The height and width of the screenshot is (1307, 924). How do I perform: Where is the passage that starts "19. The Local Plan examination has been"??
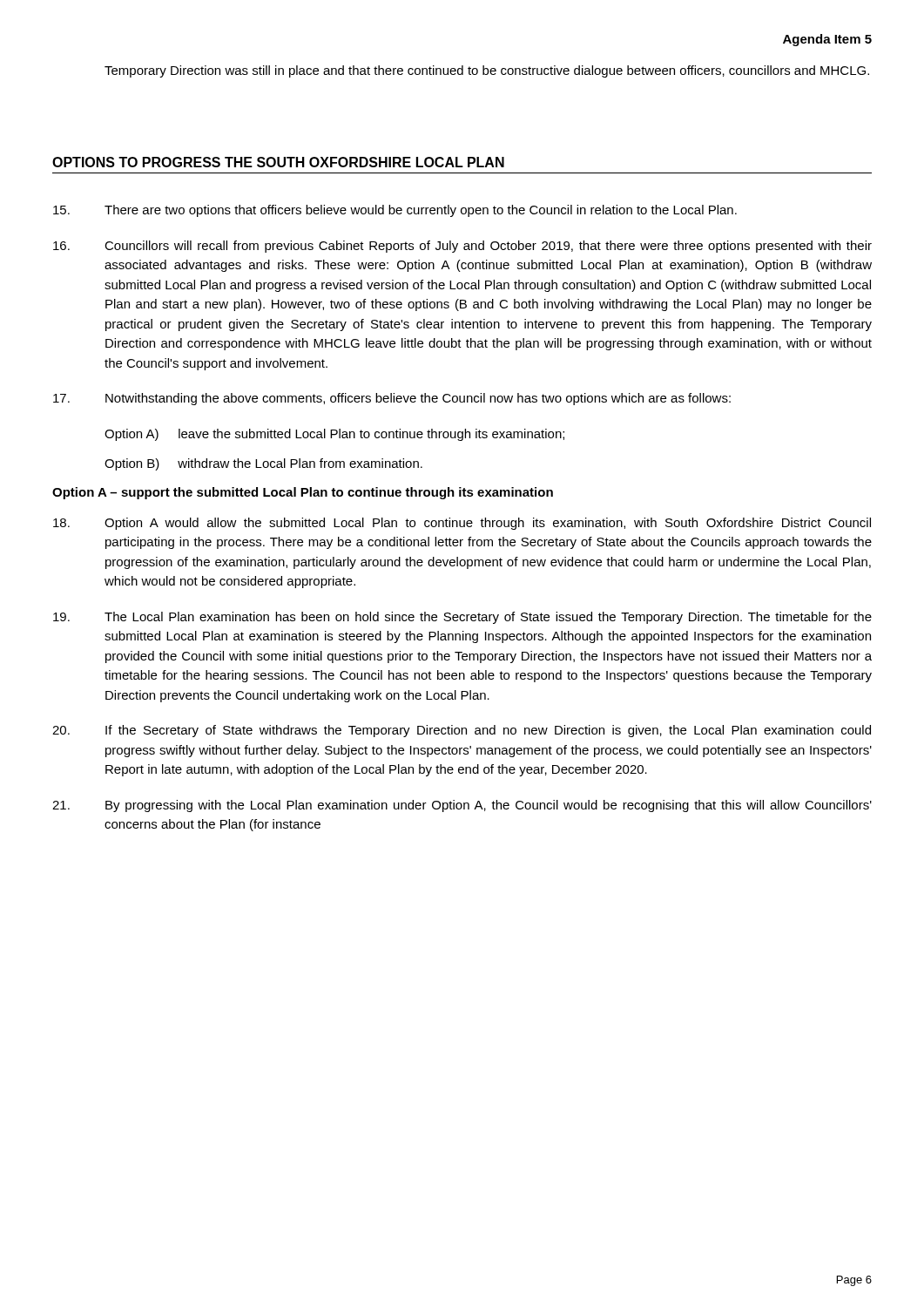pos(462,656)
